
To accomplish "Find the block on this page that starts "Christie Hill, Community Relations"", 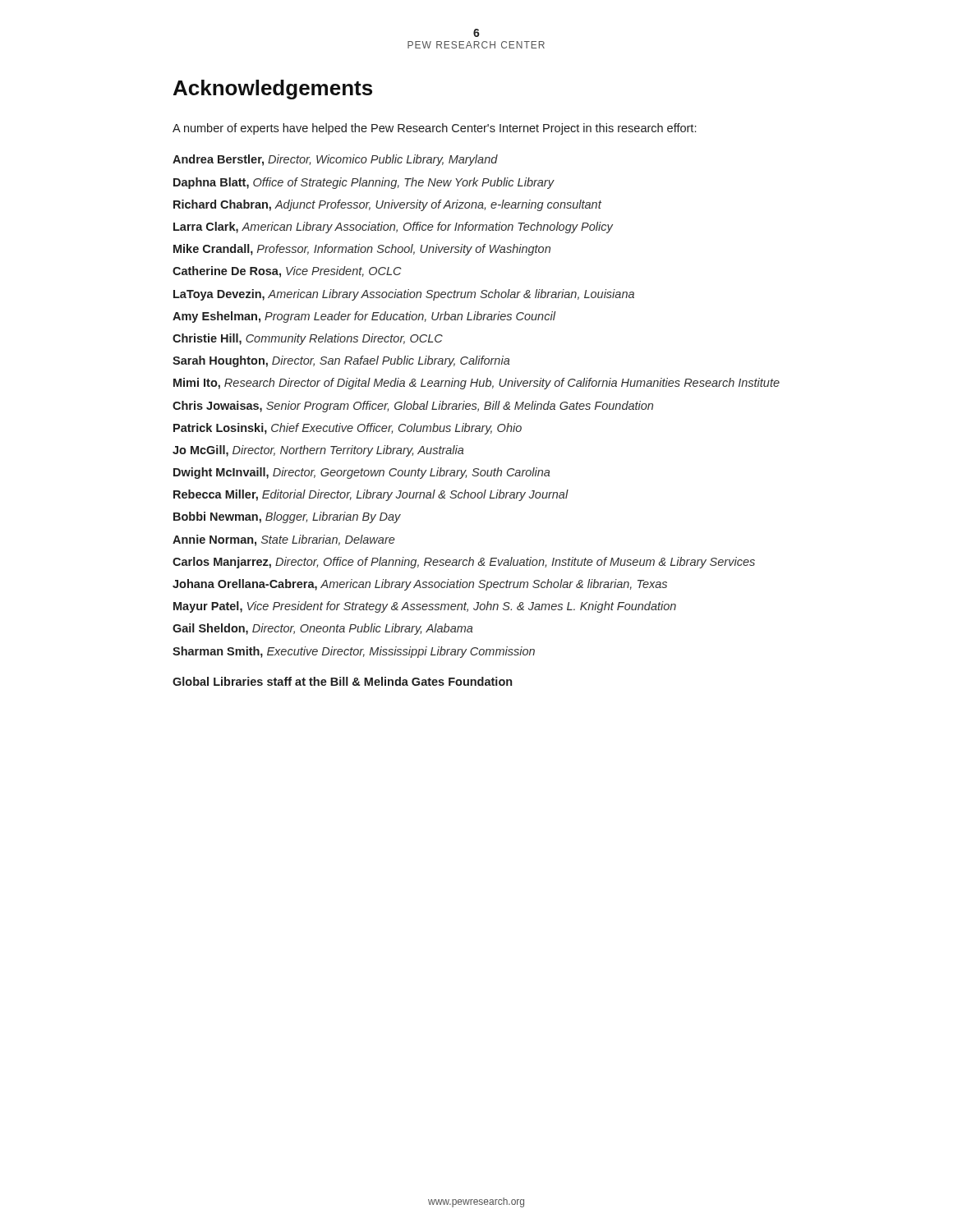I will [308, 338].
